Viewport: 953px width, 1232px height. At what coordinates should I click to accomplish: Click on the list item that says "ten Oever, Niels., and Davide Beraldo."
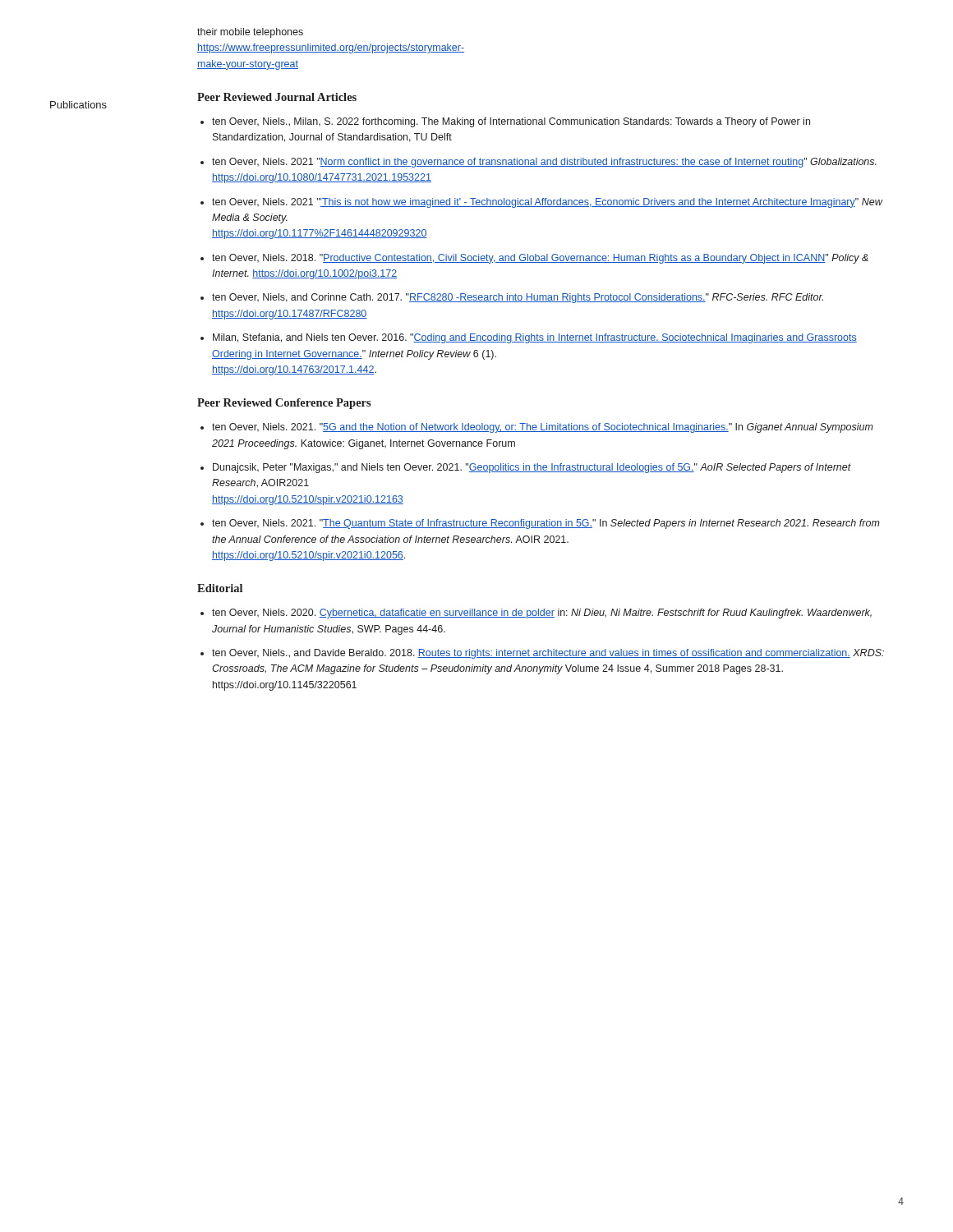click(x=548, y=669)
